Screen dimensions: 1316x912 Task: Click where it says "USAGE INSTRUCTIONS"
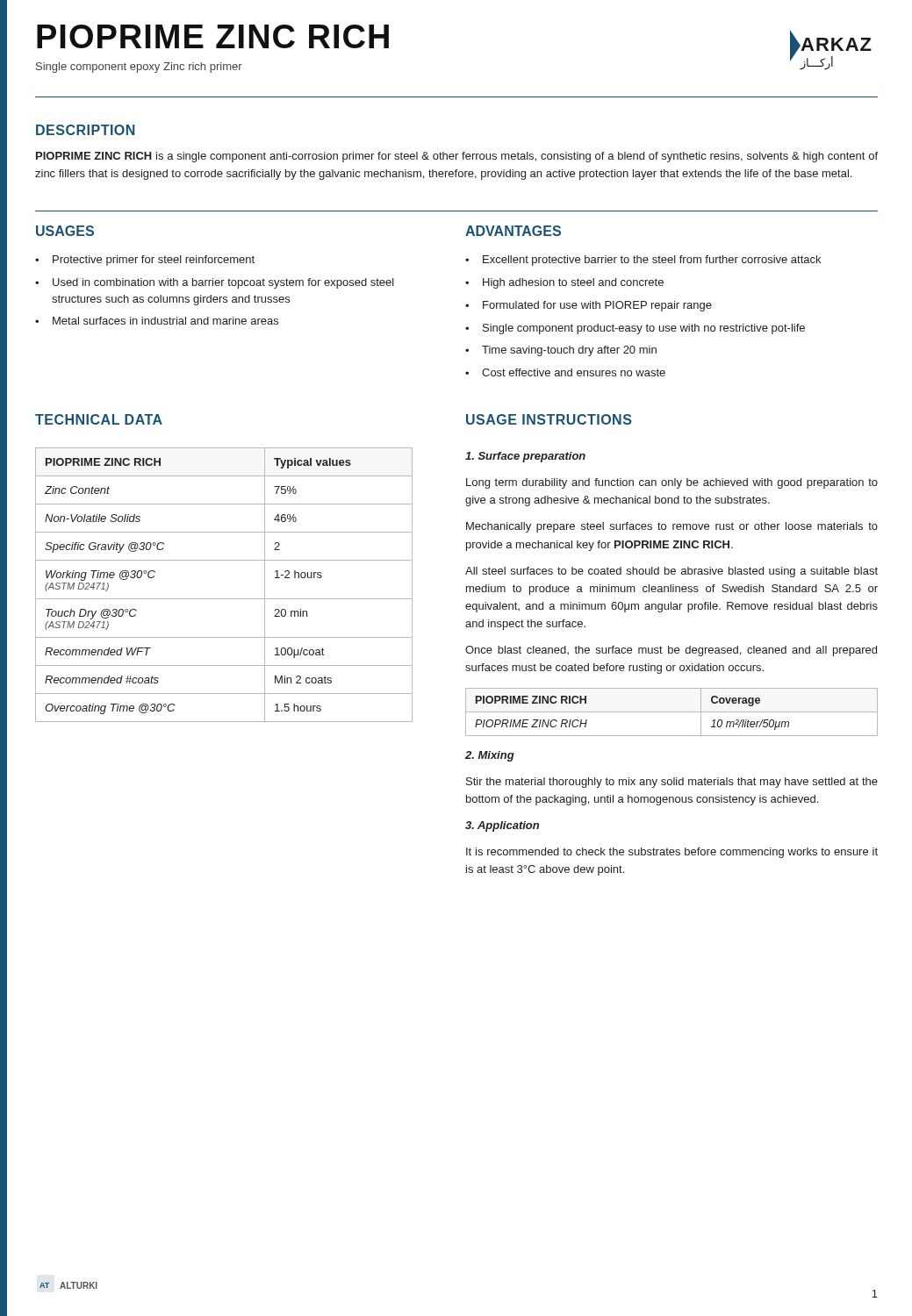549,420
